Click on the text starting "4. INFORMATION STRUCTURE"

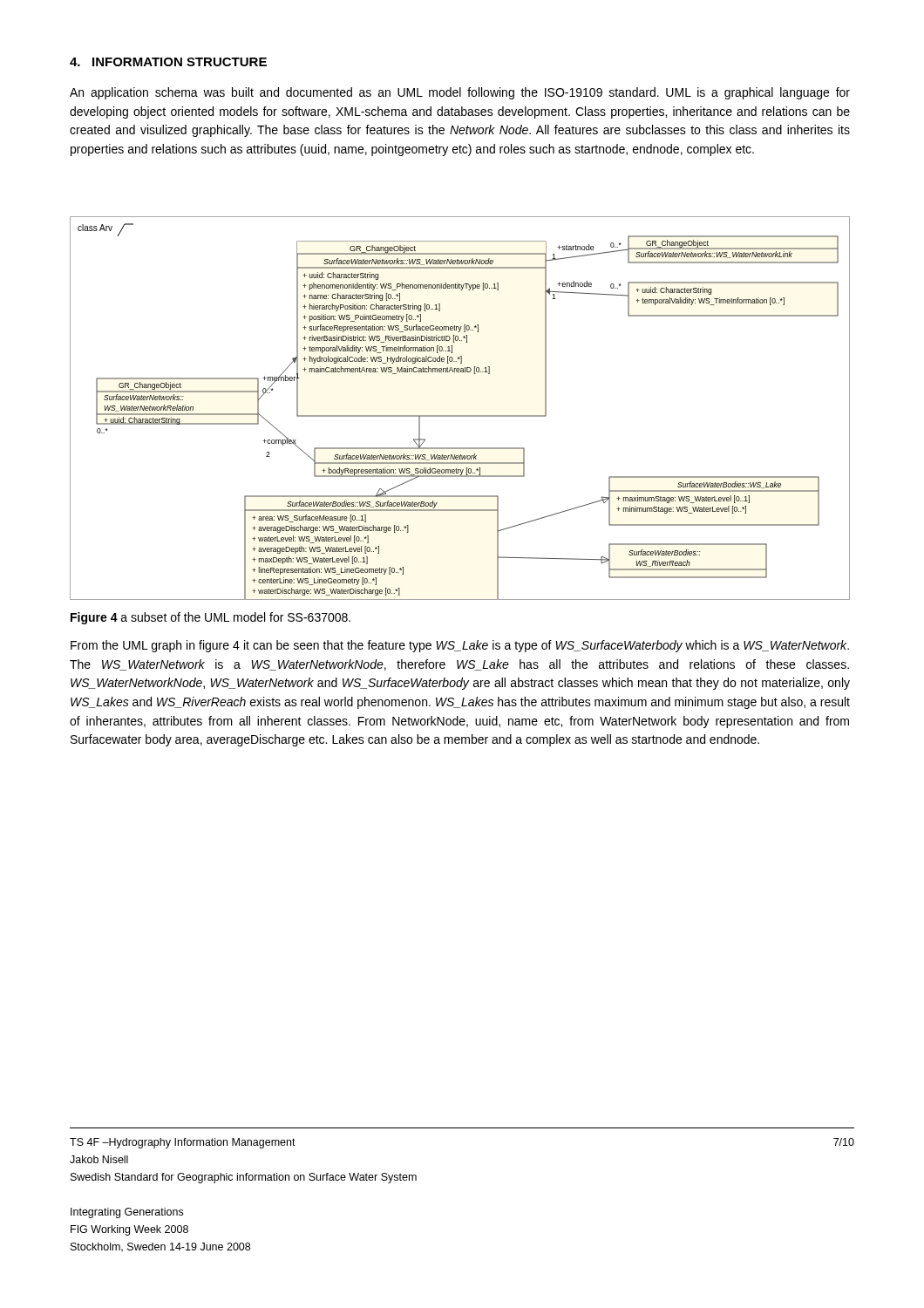point(168,61)
